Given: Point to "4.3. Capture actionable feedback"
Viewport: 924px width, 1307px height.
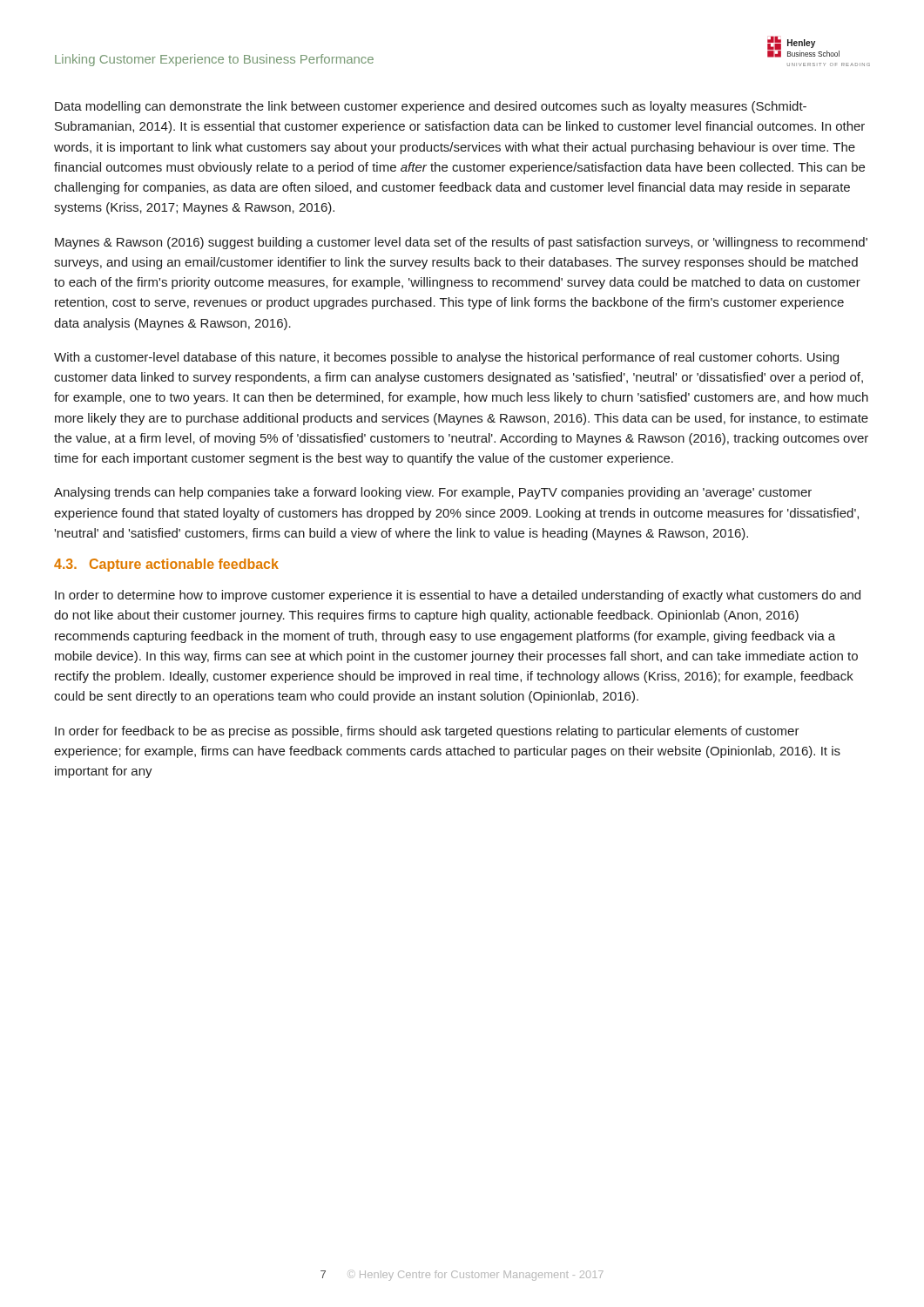Looking at the screenshot, I should click(x=166, y=564).
